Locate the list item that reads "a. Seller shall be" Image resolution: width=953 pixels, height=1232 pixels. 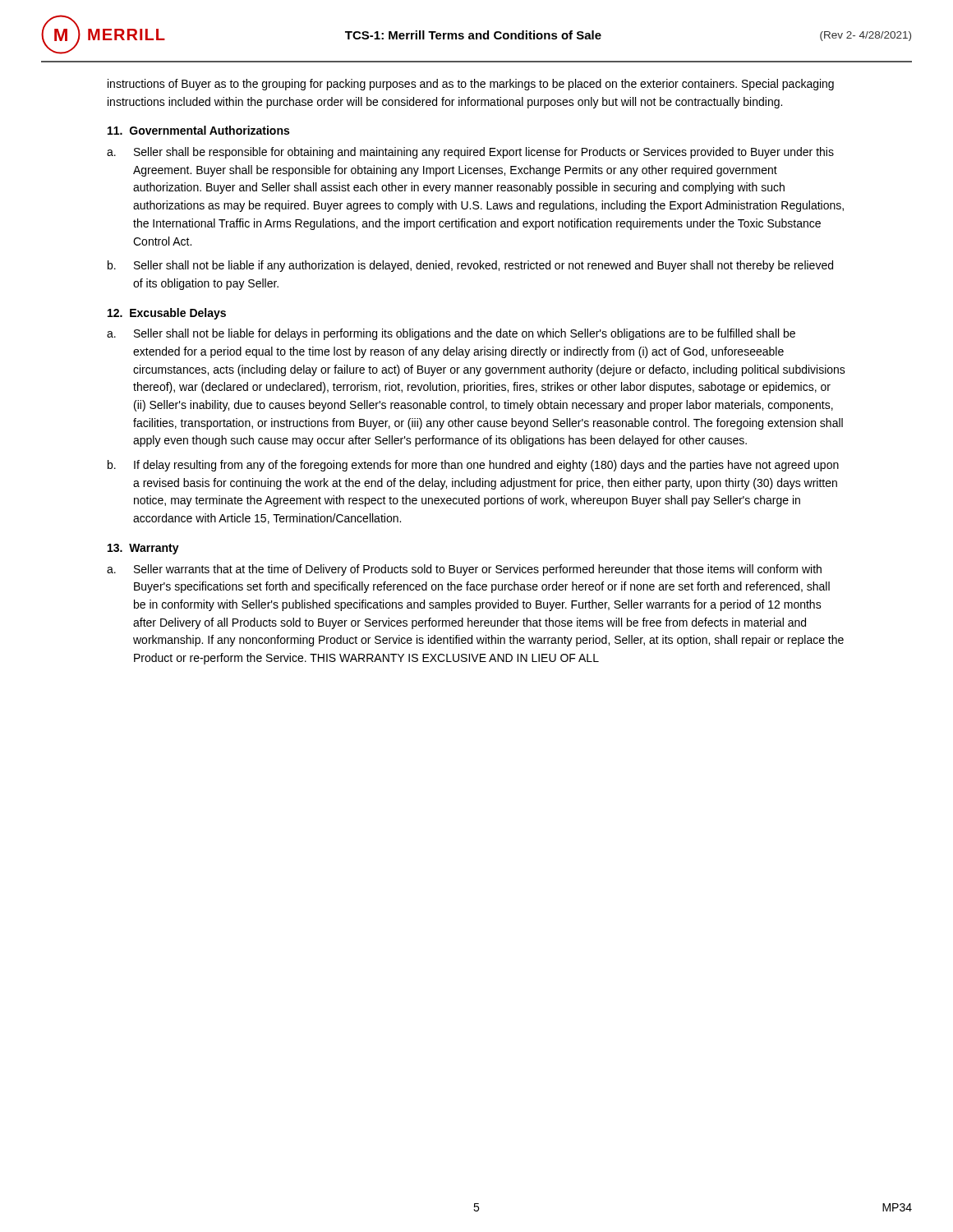476,197
